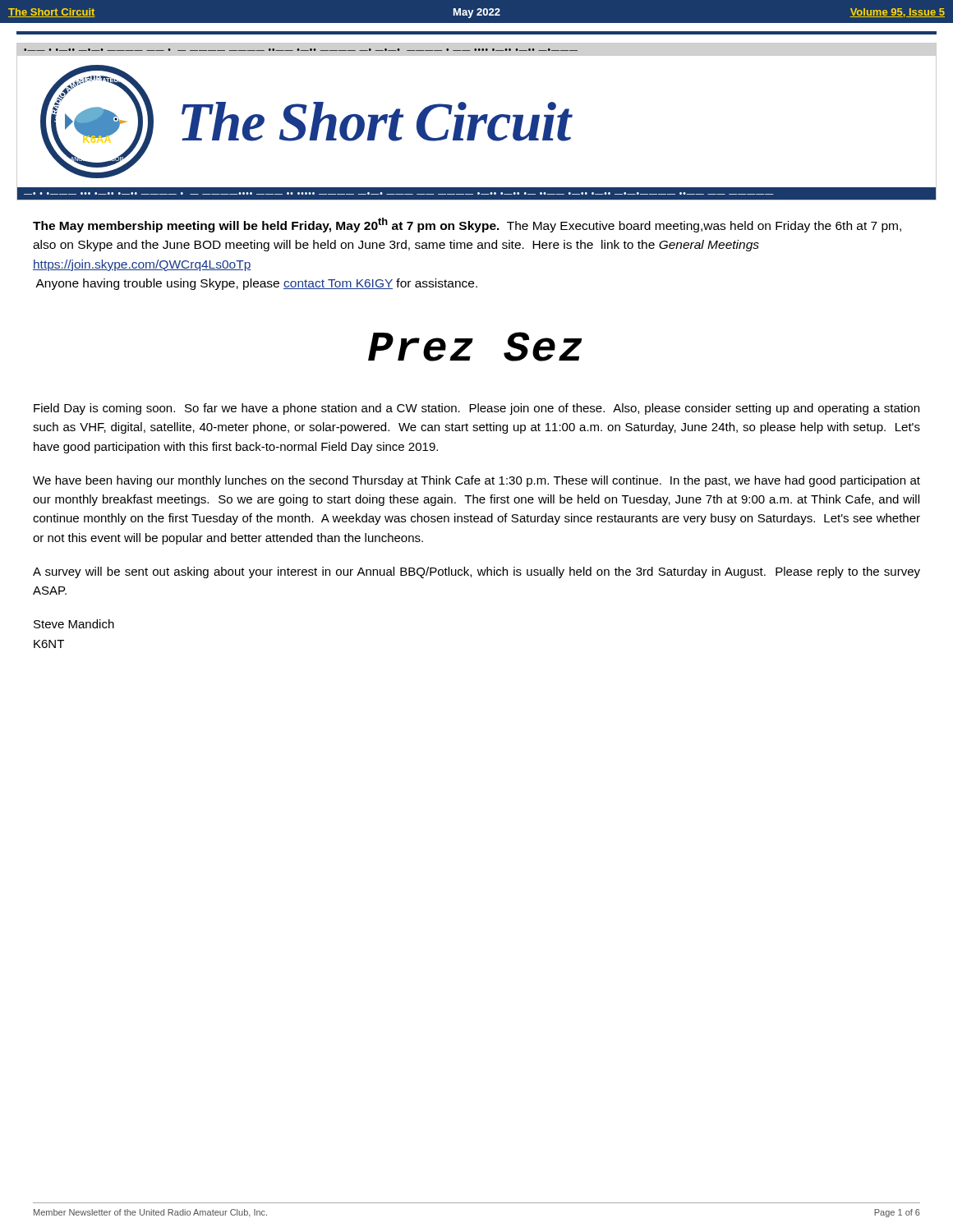953x1232 pixels.
Task: Click the logo
Action: (476, 122)
